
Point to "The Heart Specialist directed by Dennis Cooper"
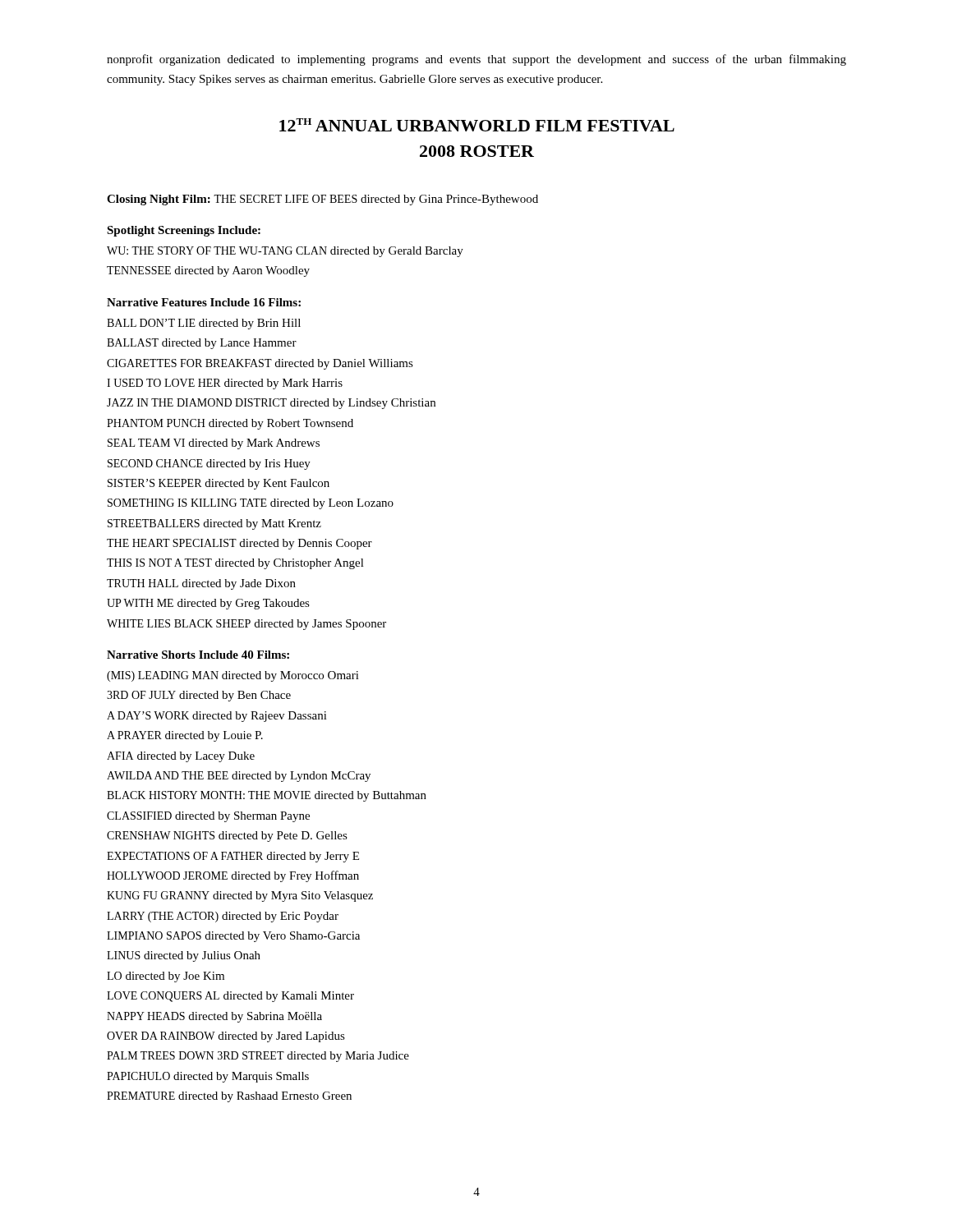[x=239, y=543]
